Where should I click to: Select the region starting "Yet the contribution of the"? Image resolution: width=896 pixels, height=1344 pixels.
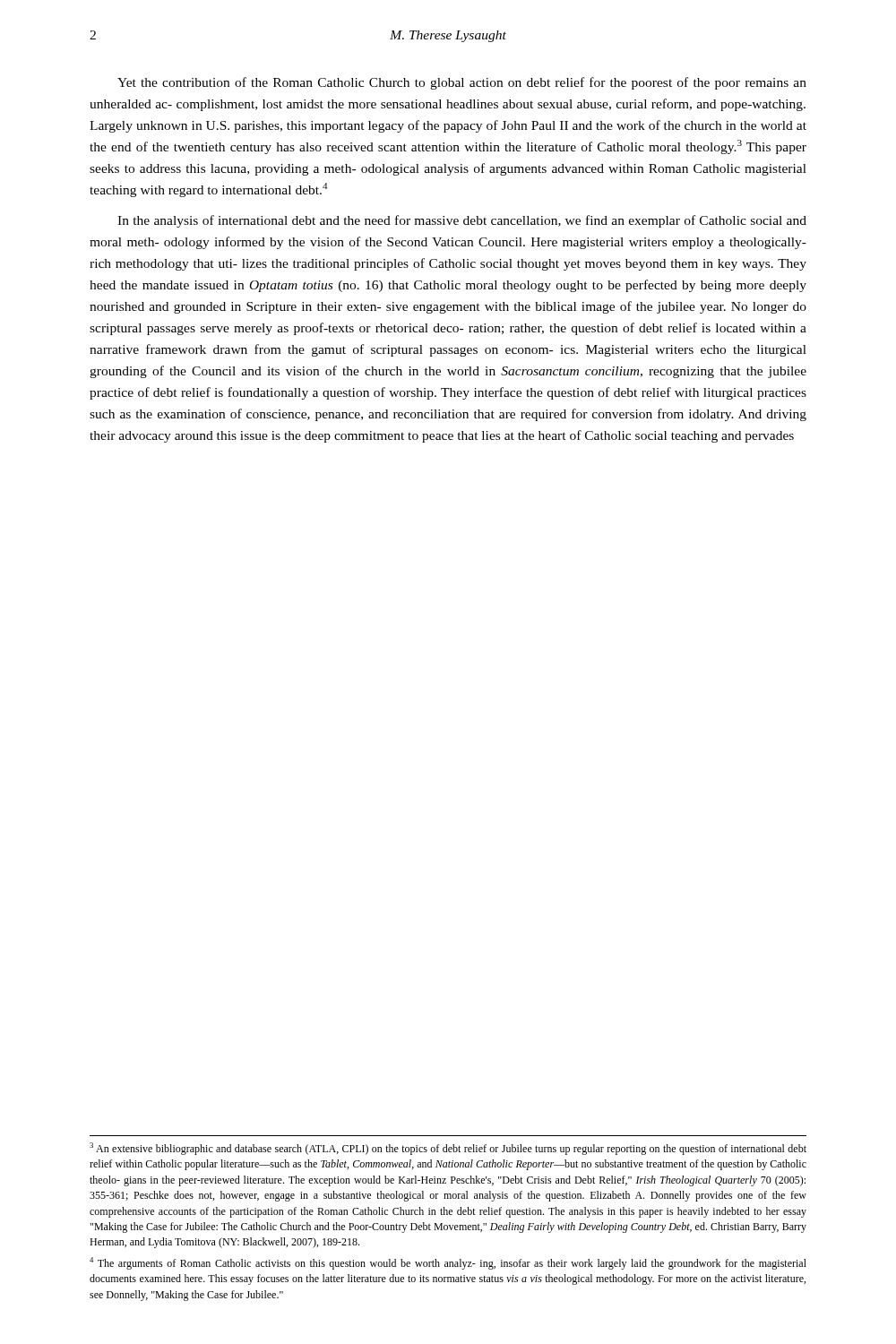point(448,136)
